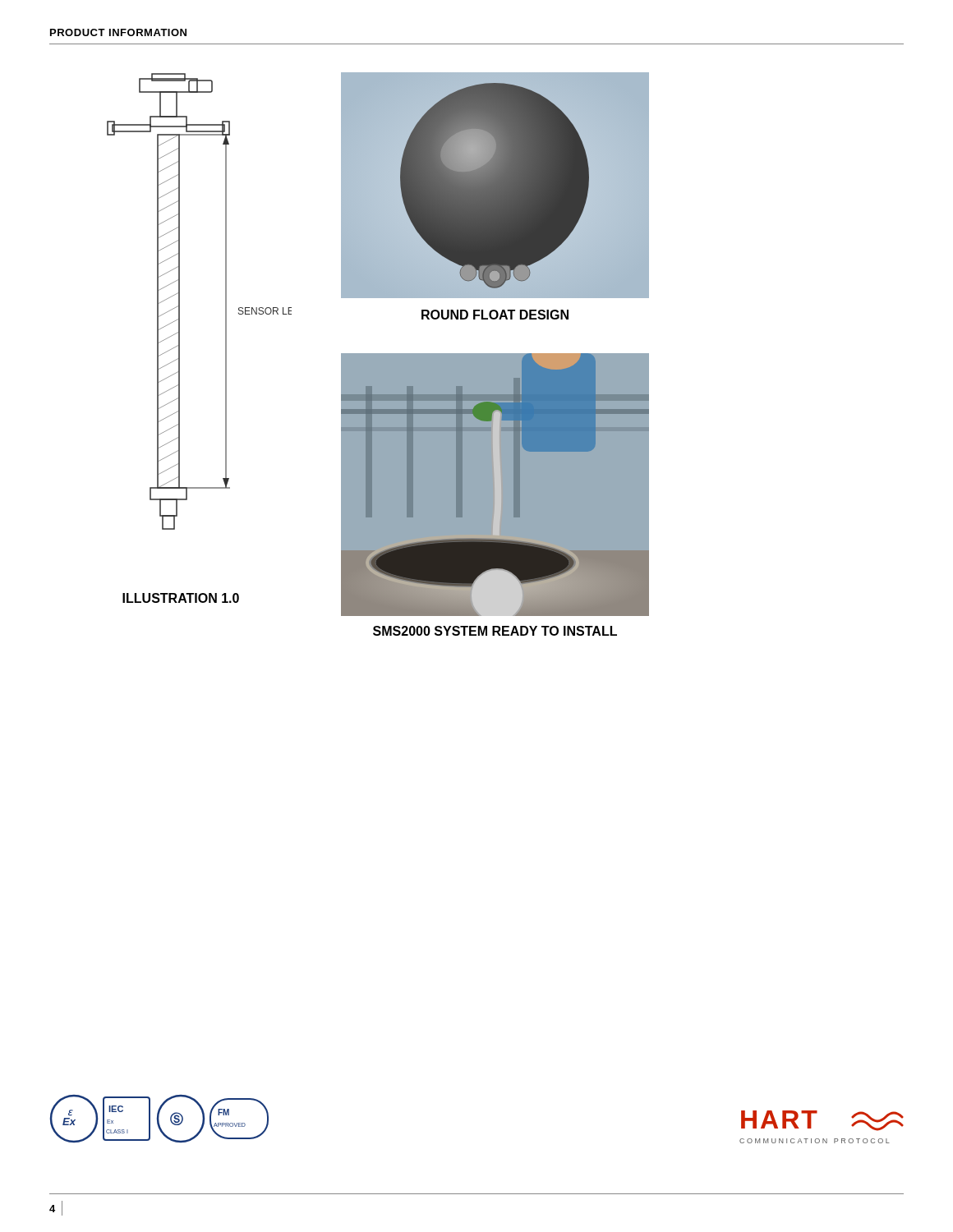Locate the text "ILLUSTRATION 1.0"
953x1232 pixels.
click(181, 598)
